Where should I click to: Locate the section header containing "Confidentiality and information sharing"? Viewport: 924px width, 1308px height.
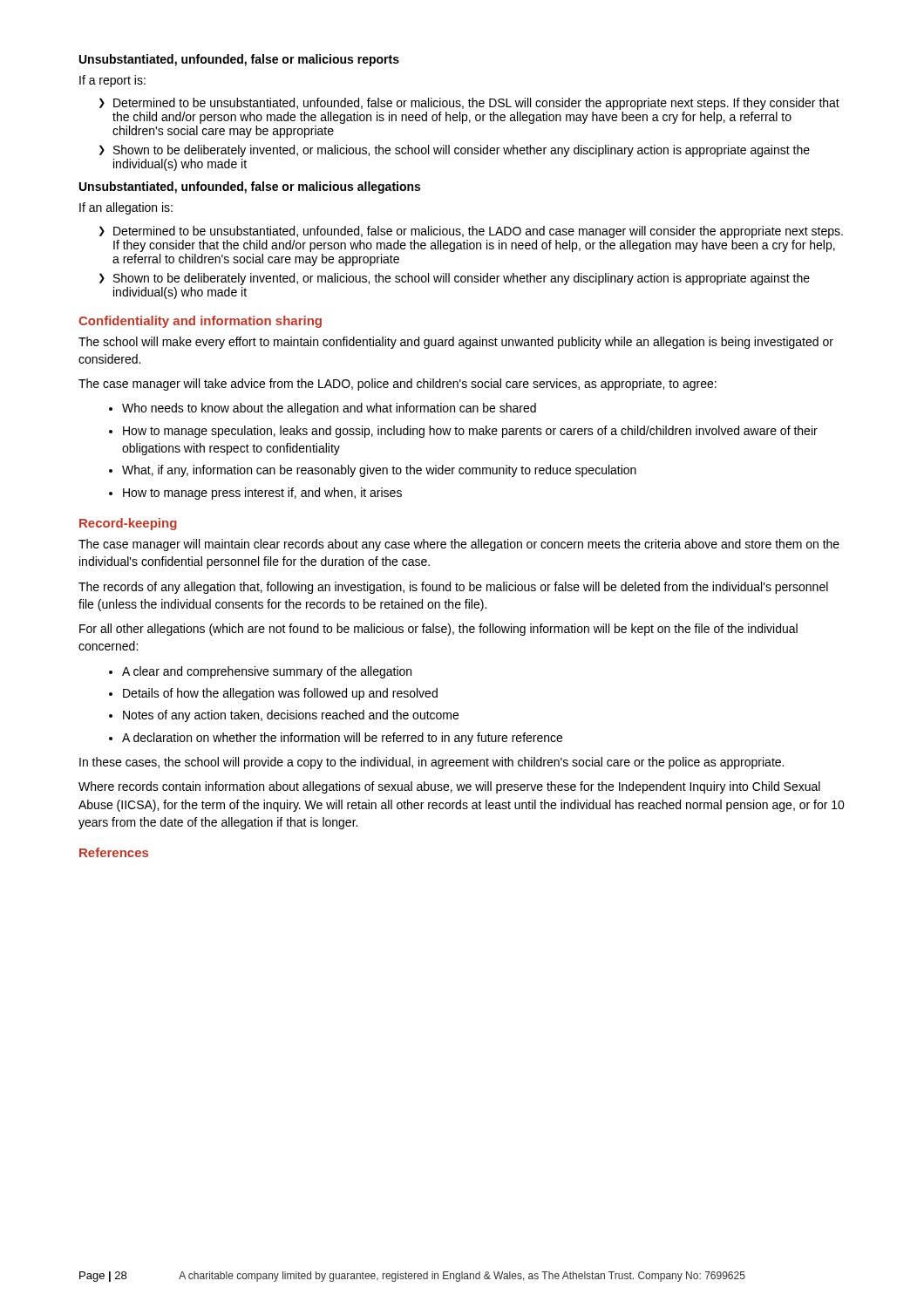[x=201, y=320]
